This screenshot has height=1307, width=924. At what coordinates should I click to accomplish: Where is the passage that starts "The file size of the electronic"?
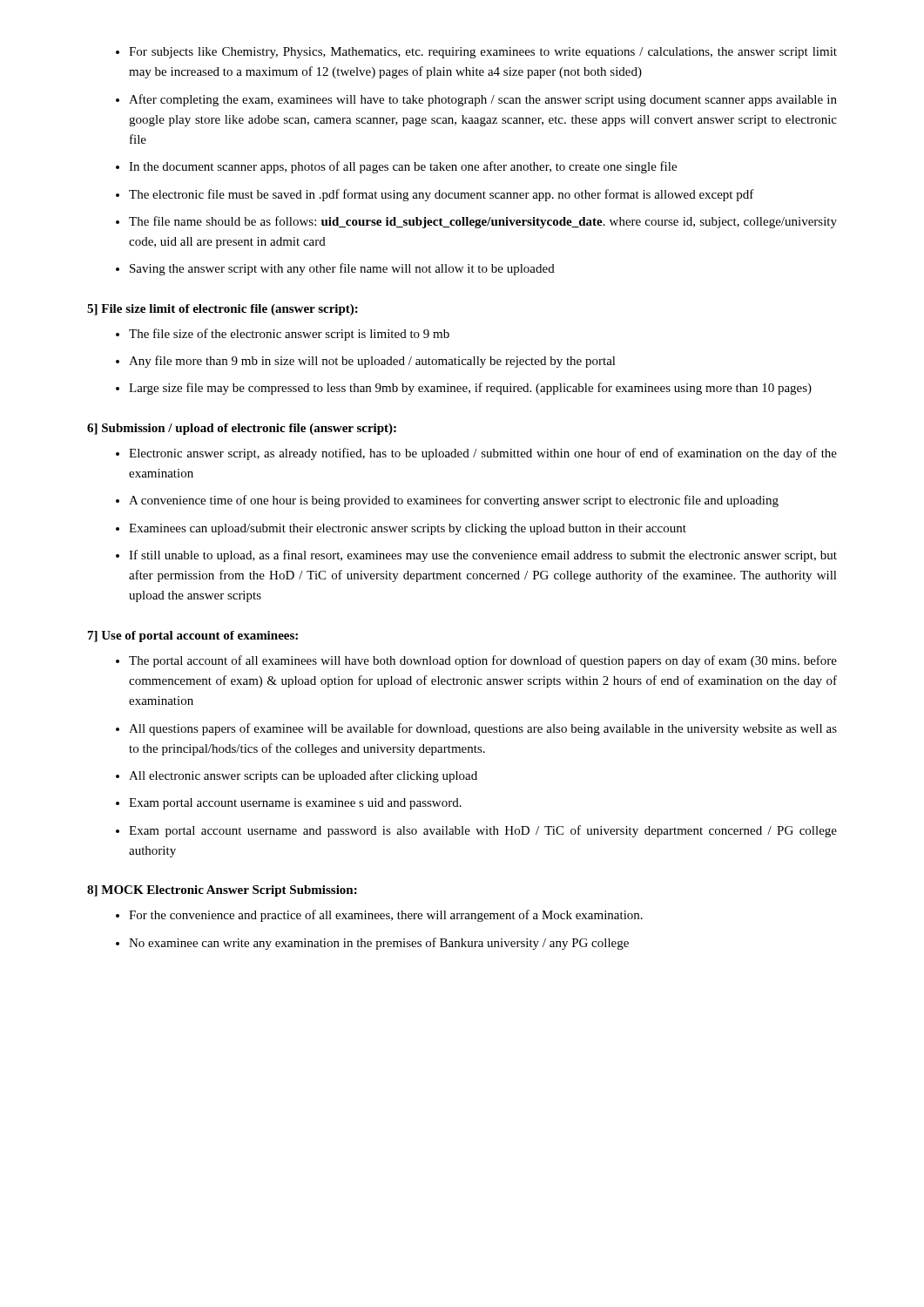(x=289, y=333)
